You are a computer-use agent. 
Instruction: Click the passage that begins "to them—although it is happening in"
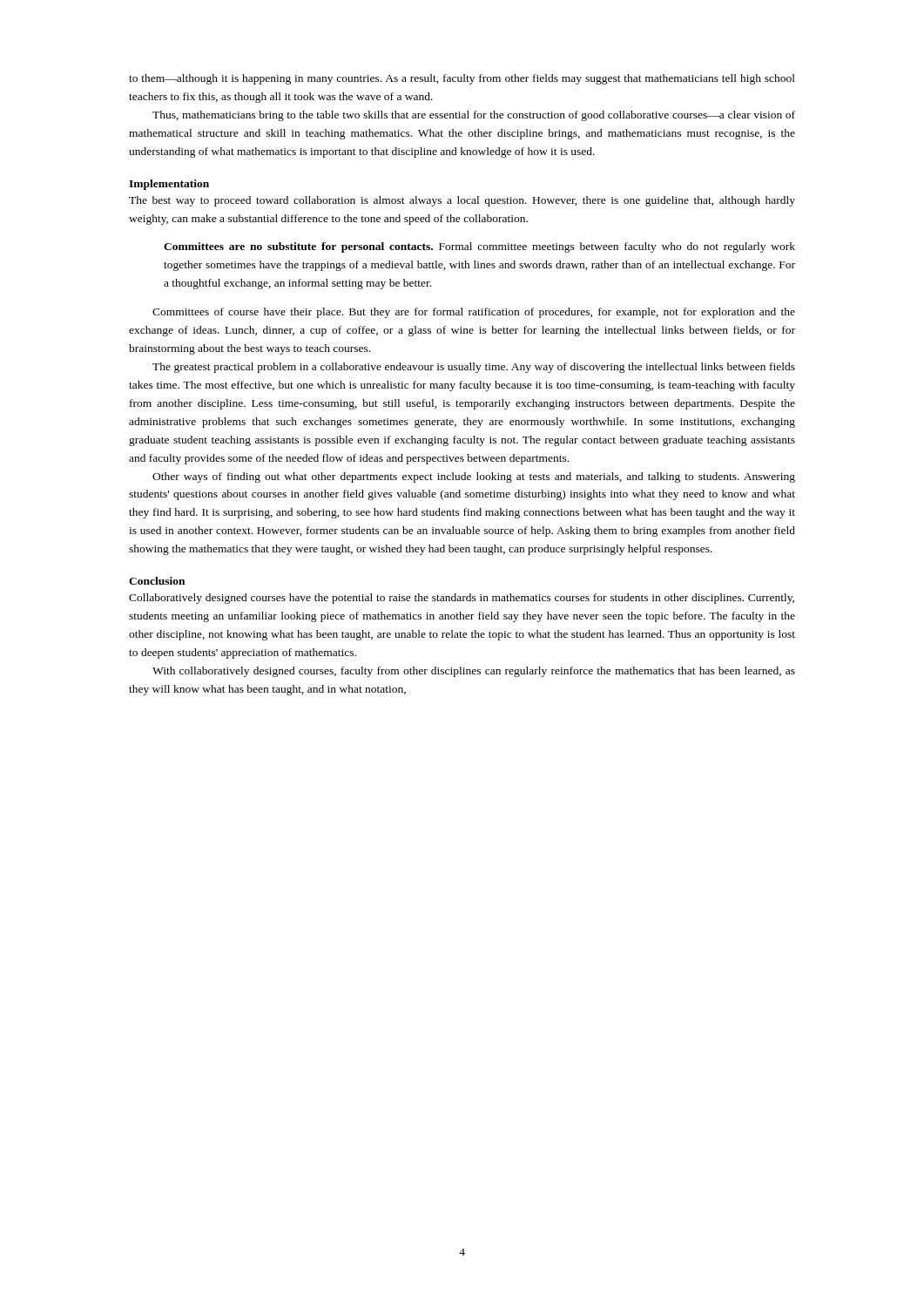pyautogui.click(x=462, y=88)
